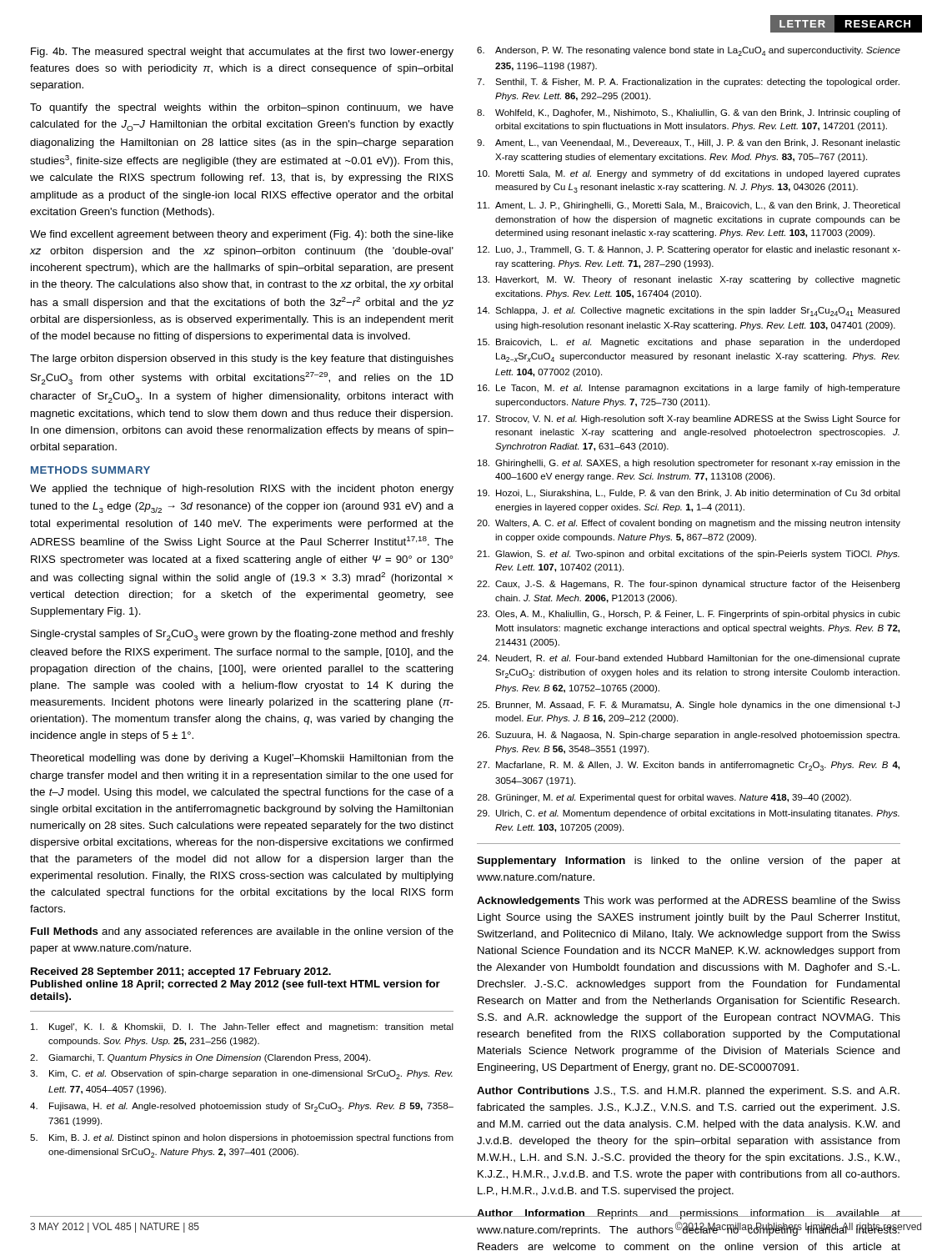Click the passage that begins "Fig. 4b. The measured spectral weight that accumulates"
This screenshot has width=952, height=1251.
pos(242,250)
